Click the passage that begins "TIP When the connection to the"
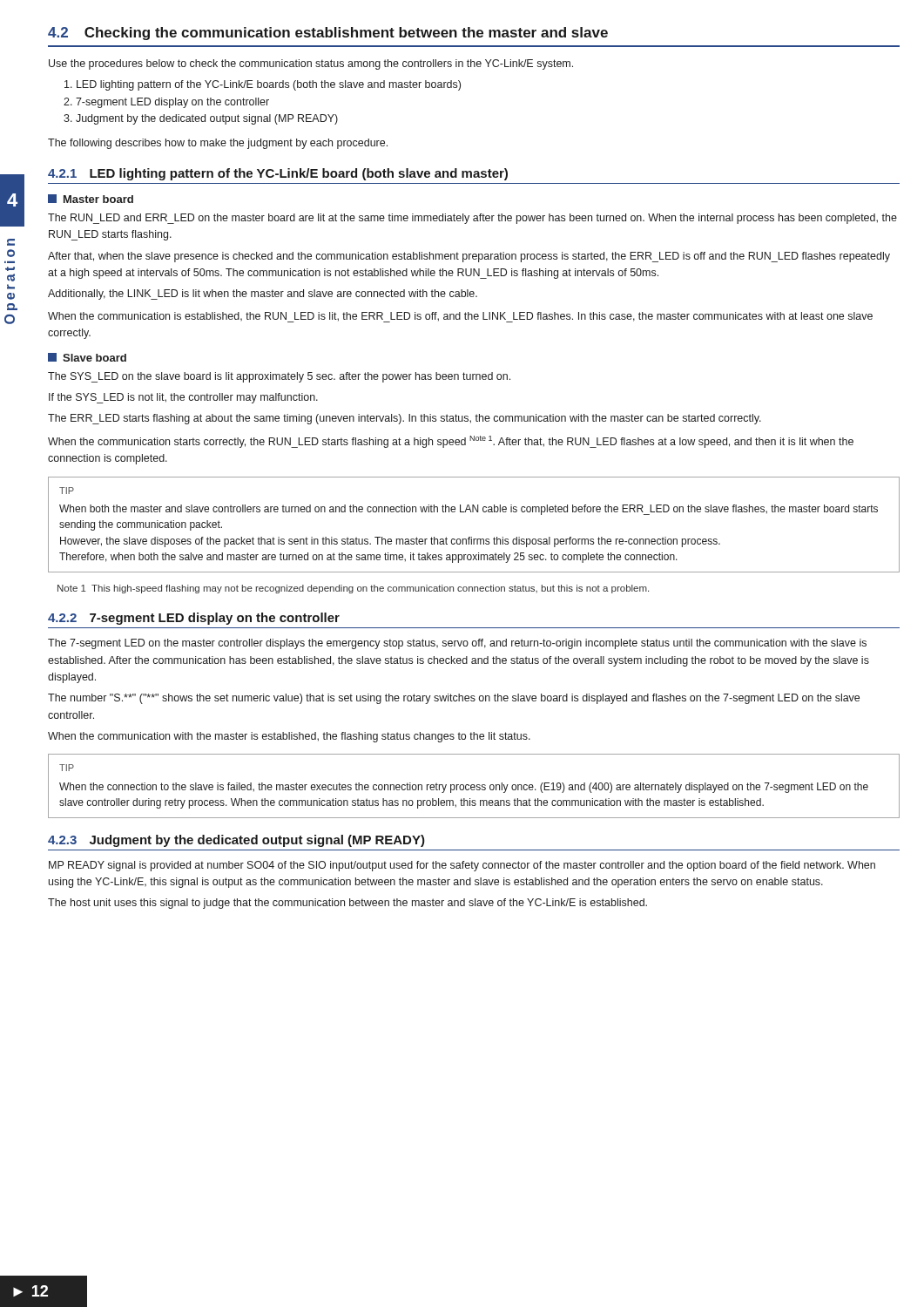The width and height of the screenshot is (924, 1307). pos(474,785)
